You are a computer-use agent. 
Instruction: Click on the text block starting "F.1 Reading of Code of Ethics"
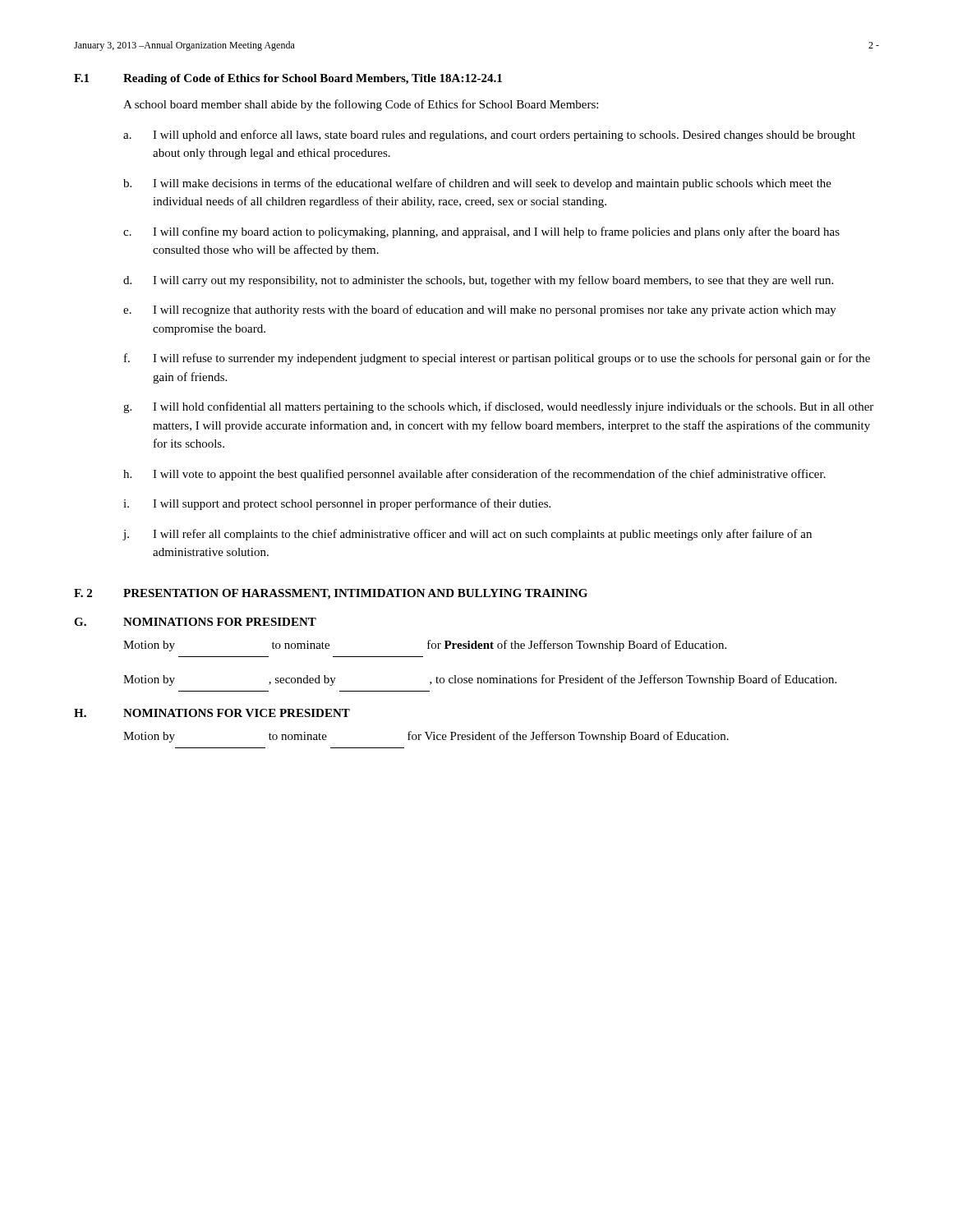tap(288, 78)
